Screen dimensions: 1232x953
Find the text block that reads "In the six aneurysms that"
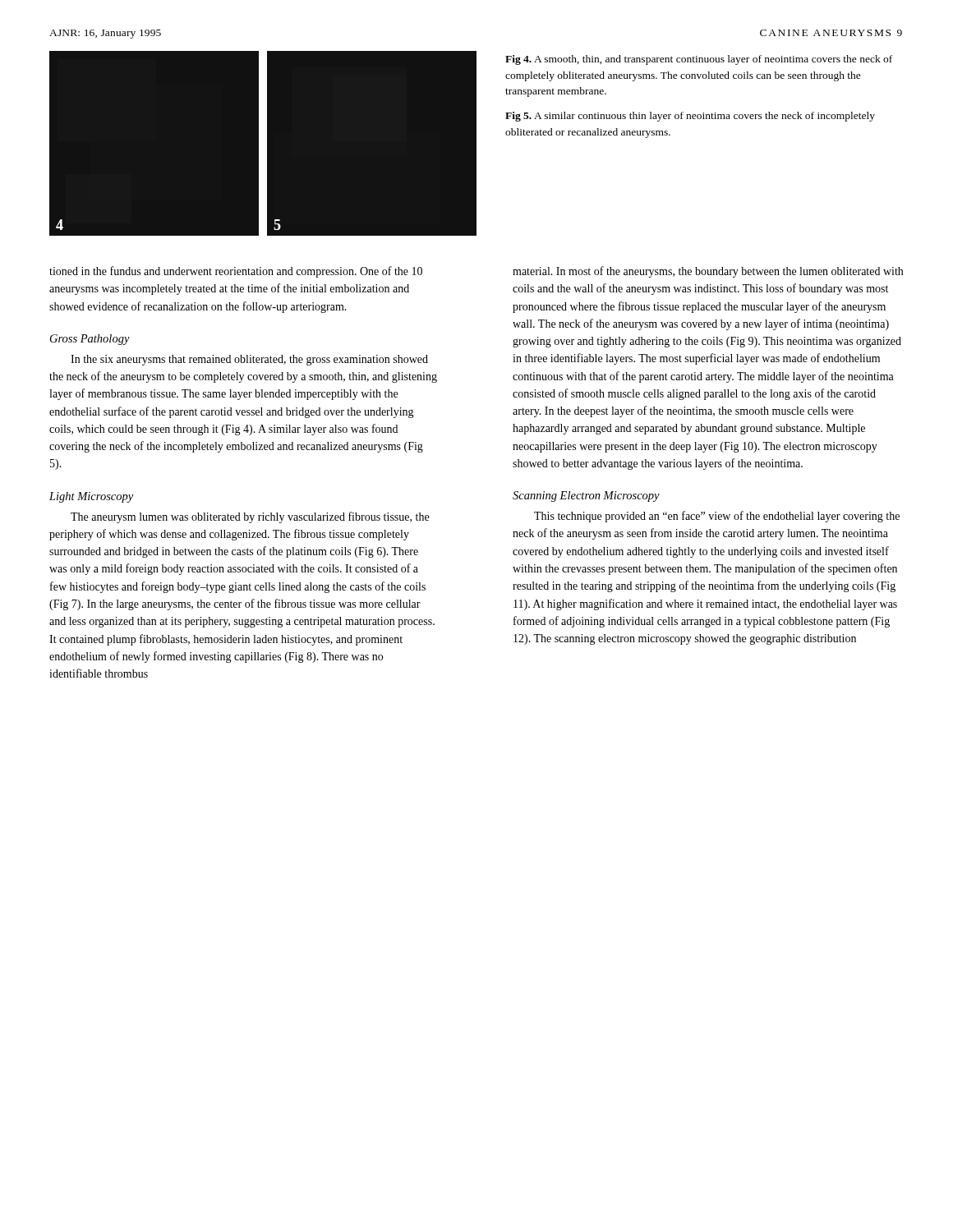pos(243,412)
